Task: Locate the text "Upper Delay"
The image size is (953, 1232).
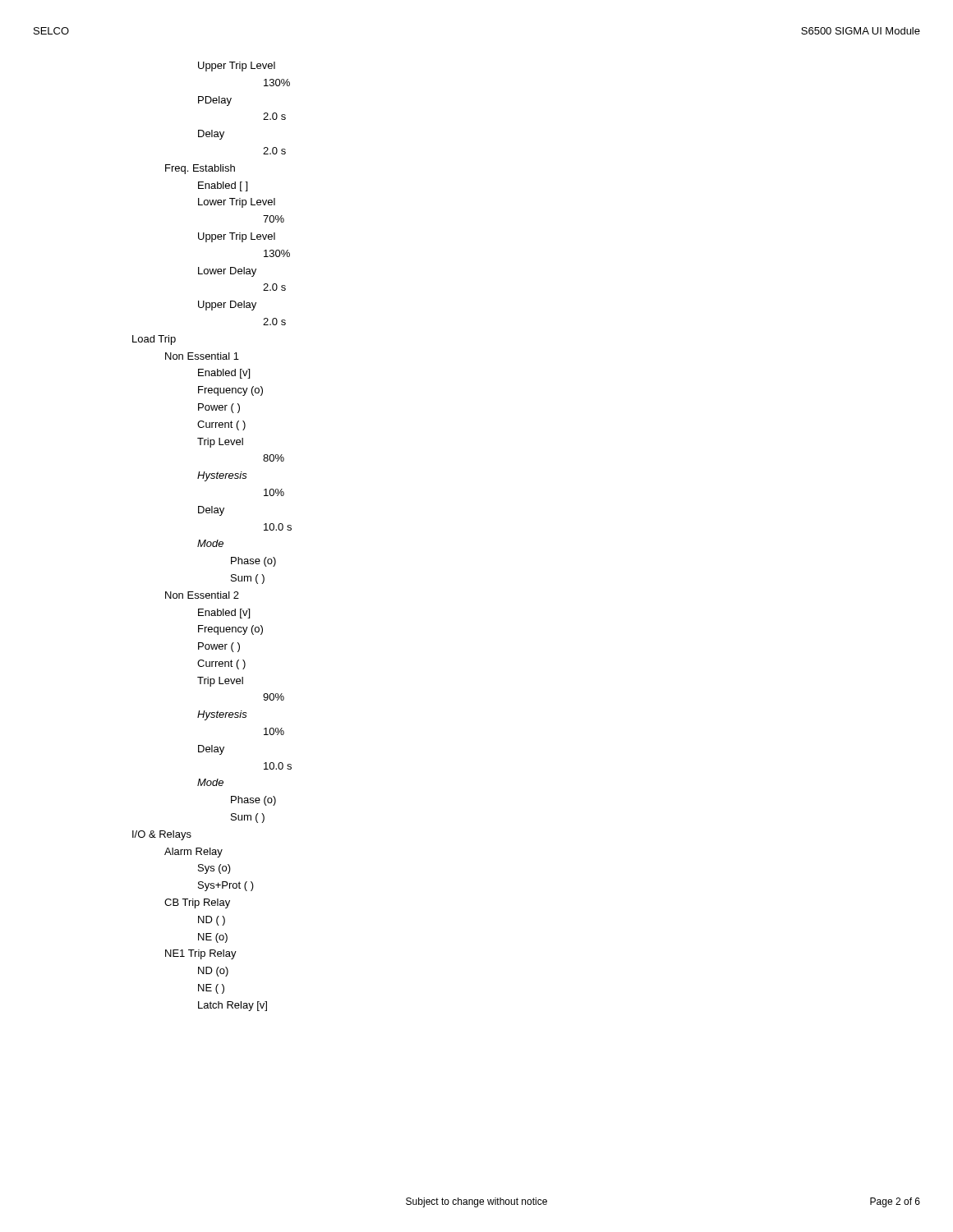Action: click(x=227, y=304)
